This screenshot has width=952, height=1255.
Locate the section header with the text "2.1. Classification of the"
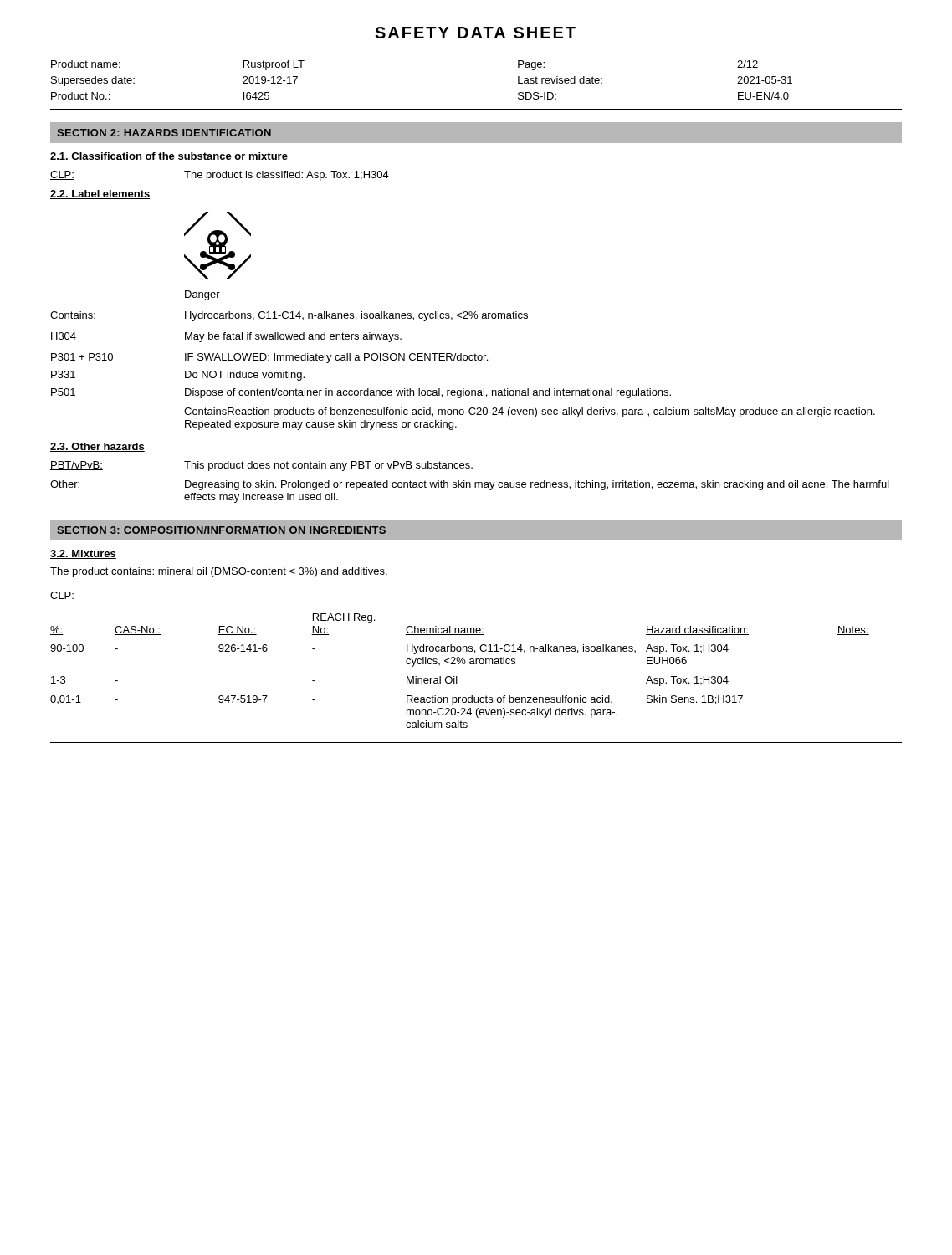[x=169, y=156]
